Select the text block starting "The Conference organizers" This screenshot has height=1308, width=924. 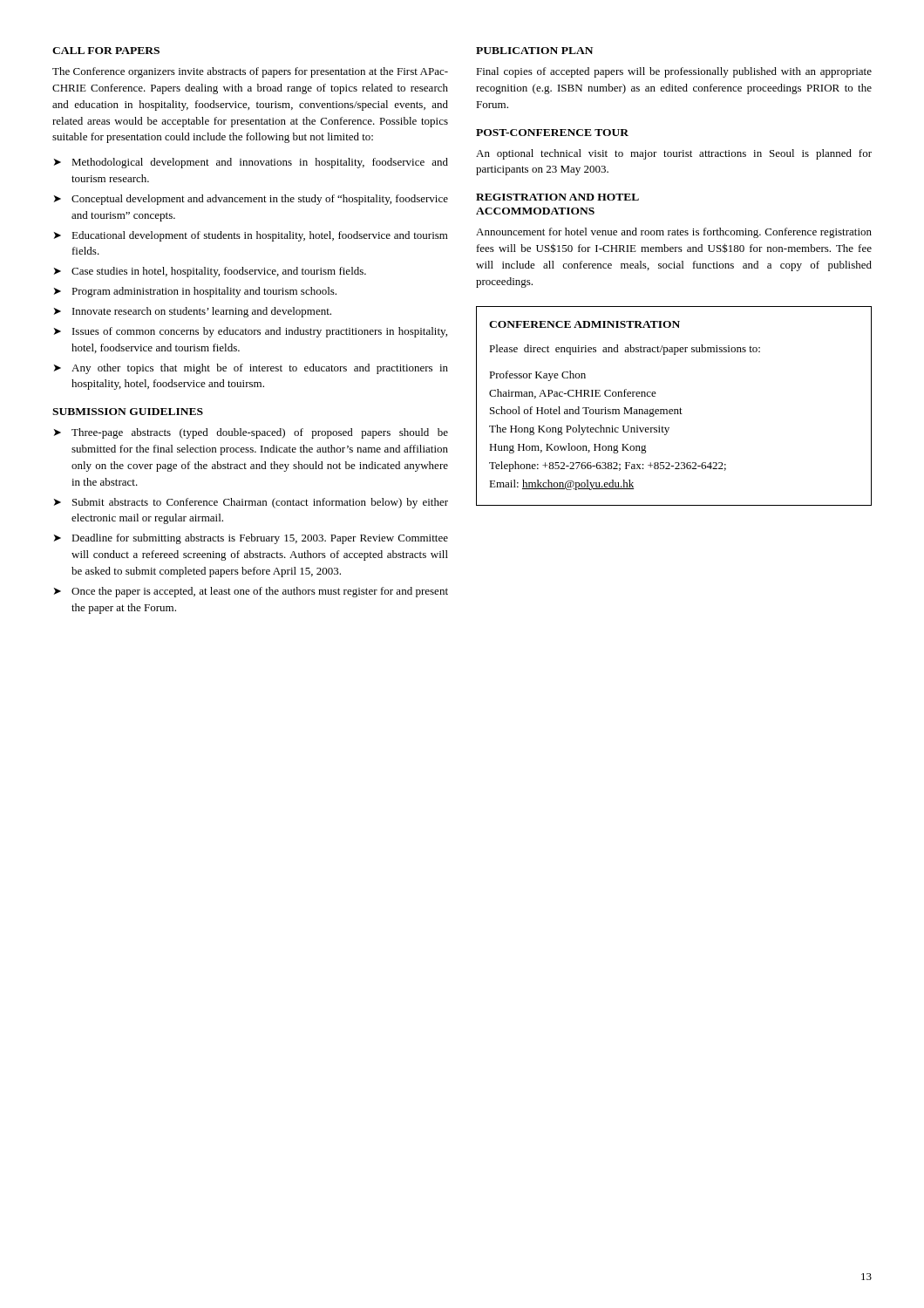point(250,104)
